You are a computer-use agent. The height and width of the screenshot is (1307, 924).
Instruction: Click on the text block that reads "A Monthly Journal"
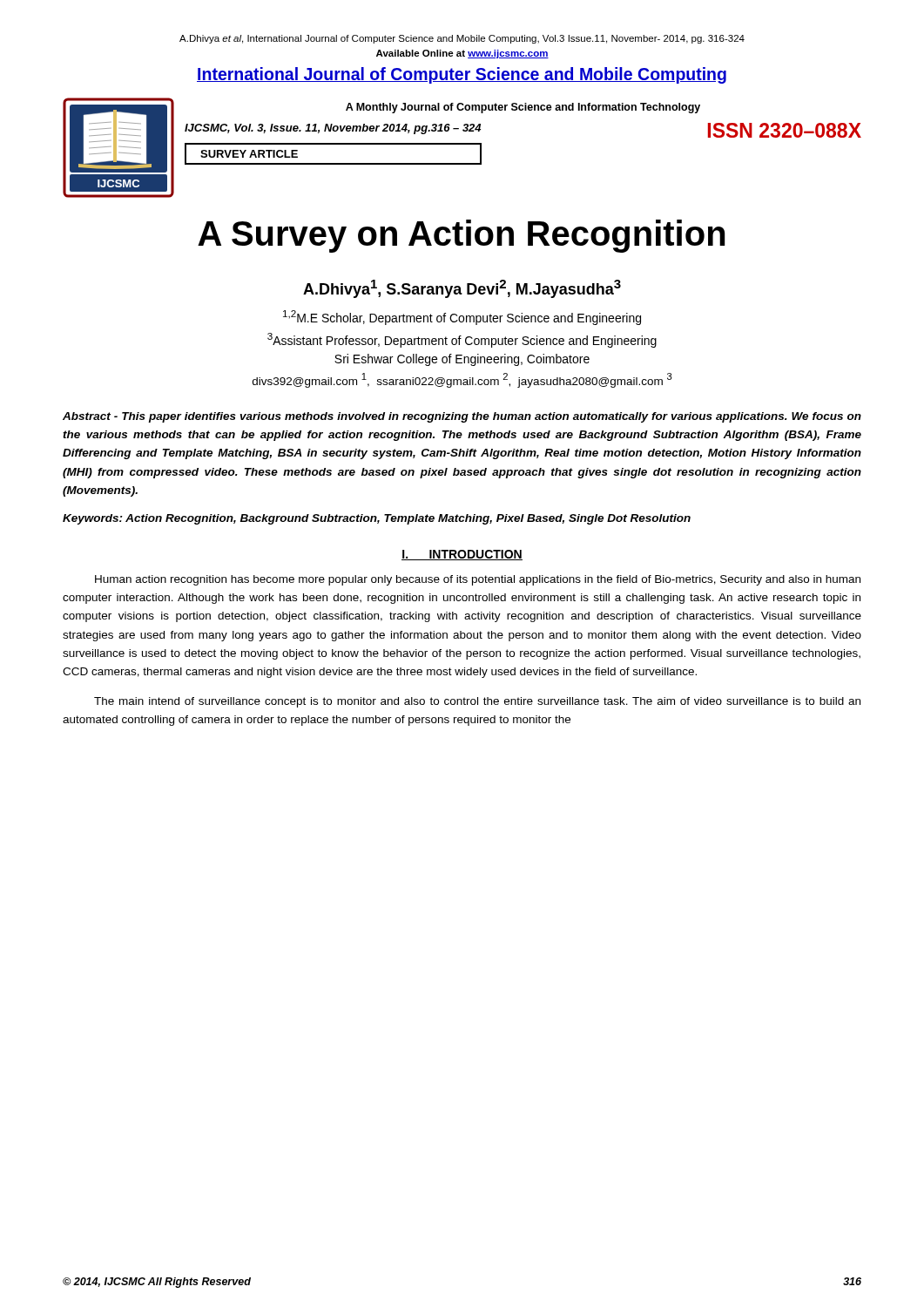point(523,107)
